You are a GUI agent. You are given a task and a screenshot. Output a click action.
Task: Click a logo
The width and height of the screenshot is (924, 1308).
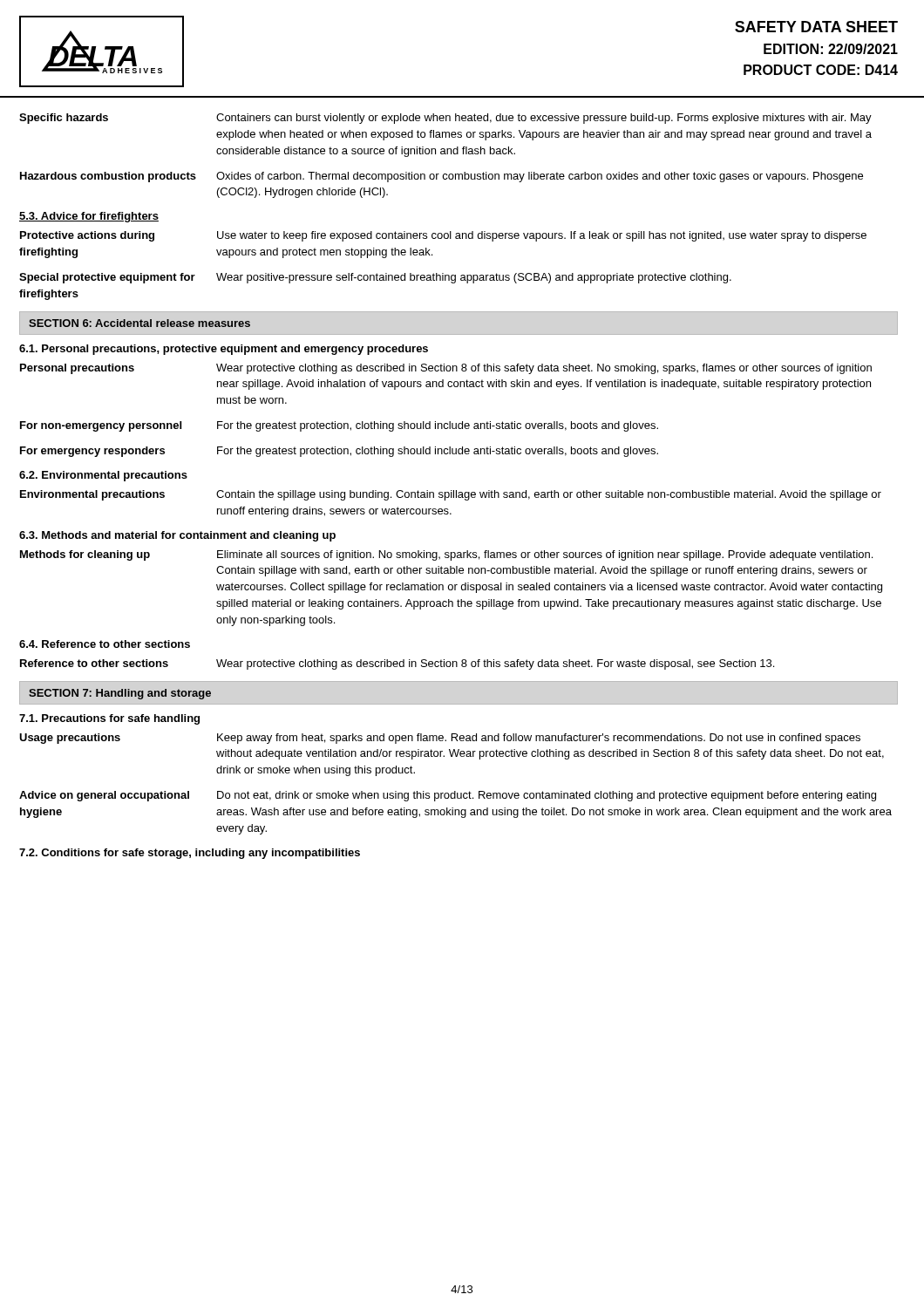coord(102,51)
